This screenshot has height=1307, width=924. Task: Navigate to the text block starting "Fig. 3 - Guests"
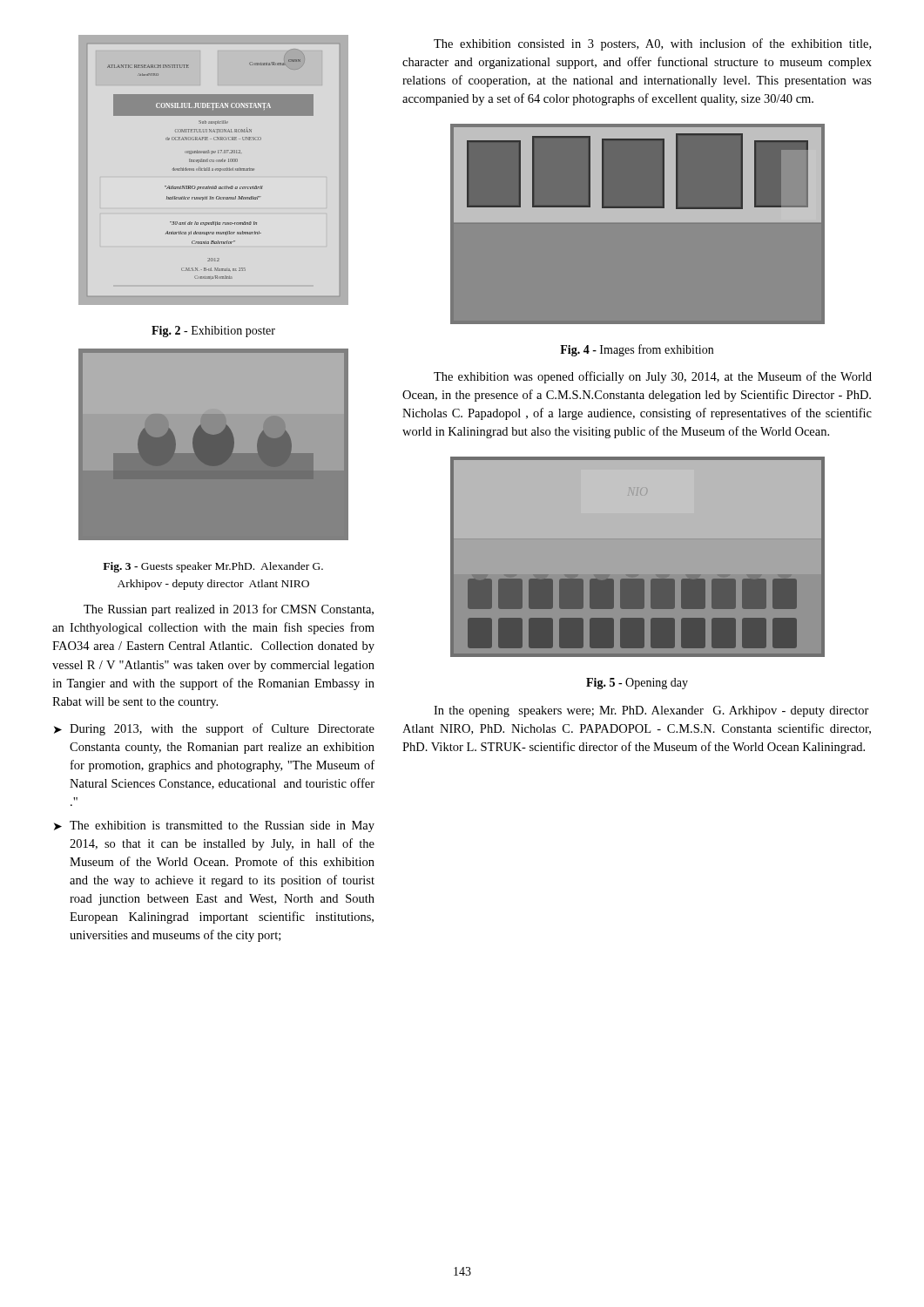pos(213,575)
